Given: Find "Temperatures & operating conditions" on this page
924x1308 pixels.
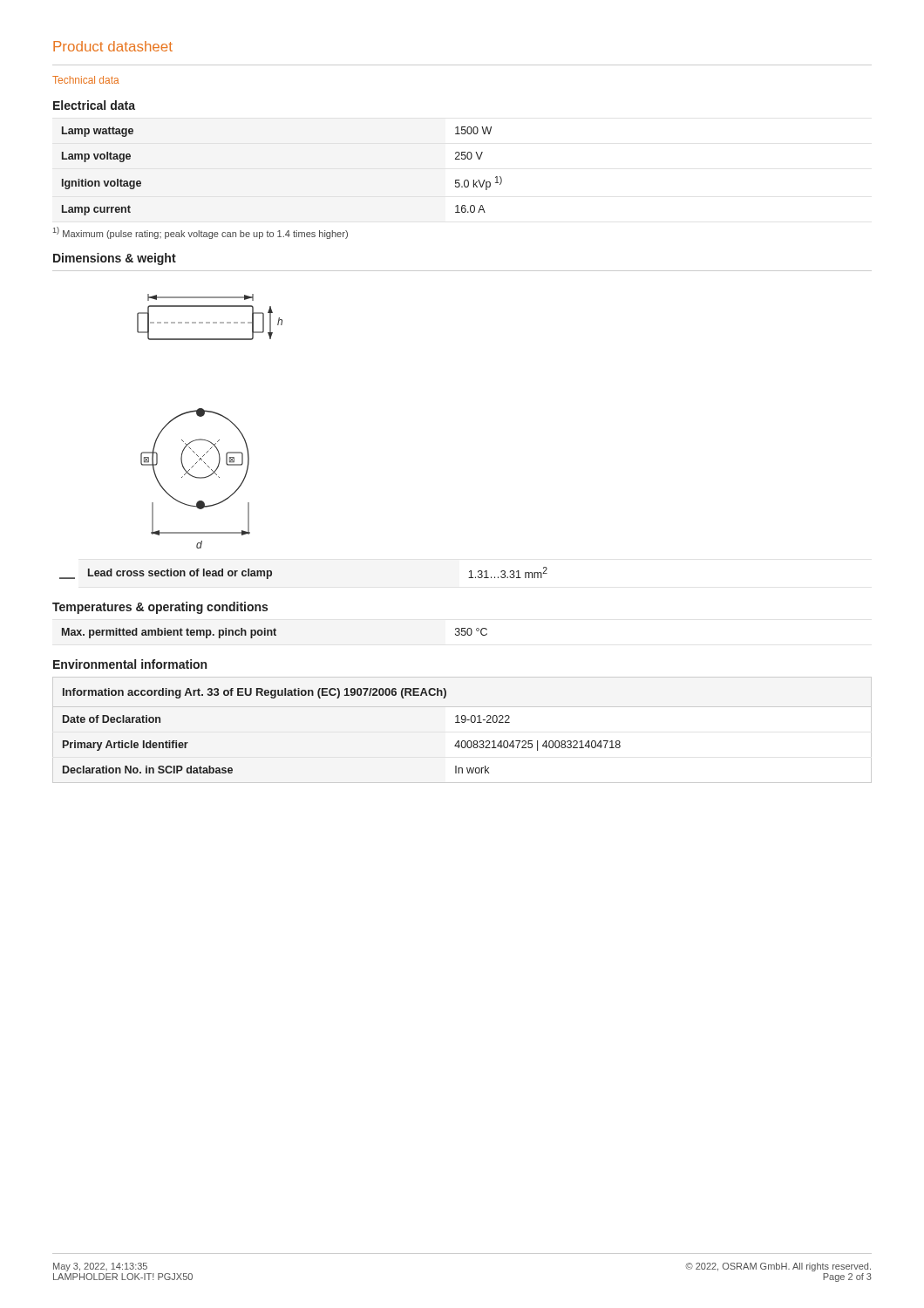Looking at the screenshot, I should point(160,608).
